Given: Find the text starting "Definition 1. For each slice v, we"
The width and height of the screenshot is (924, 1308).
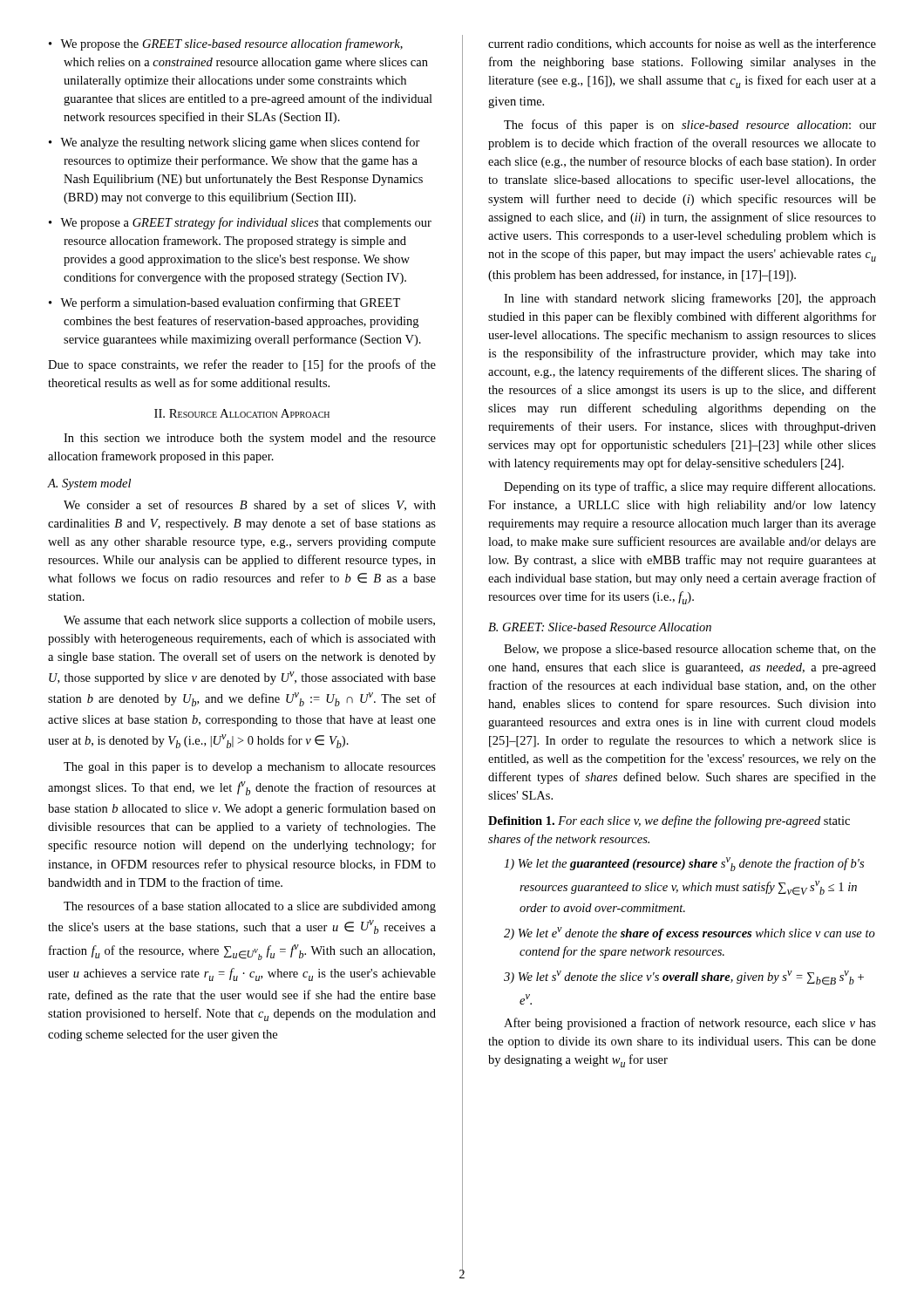Looking at the screenshot, I should [669, 829].
